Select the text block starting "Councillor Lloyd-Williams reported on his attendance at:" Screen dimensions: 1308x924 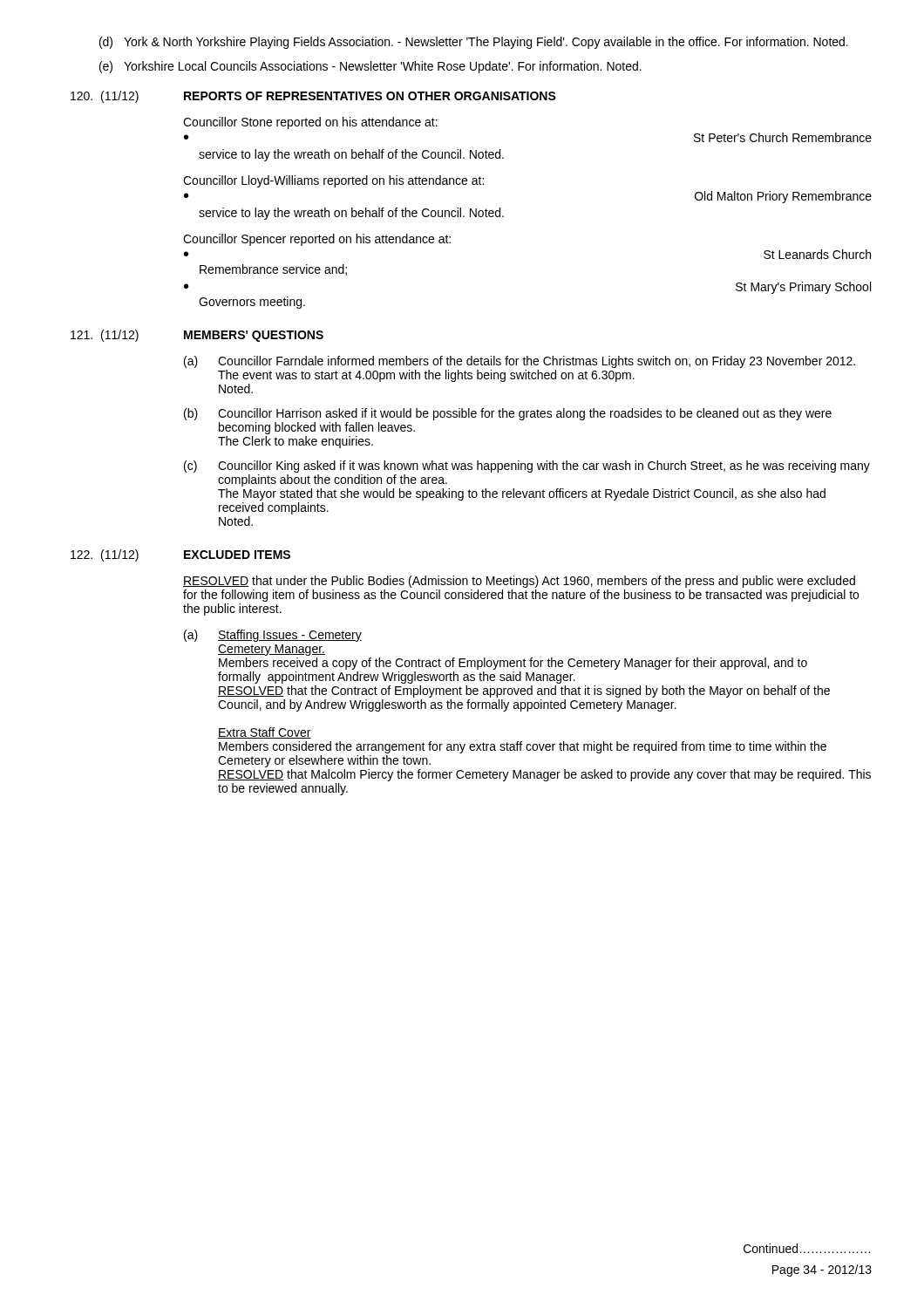point(333,181)
